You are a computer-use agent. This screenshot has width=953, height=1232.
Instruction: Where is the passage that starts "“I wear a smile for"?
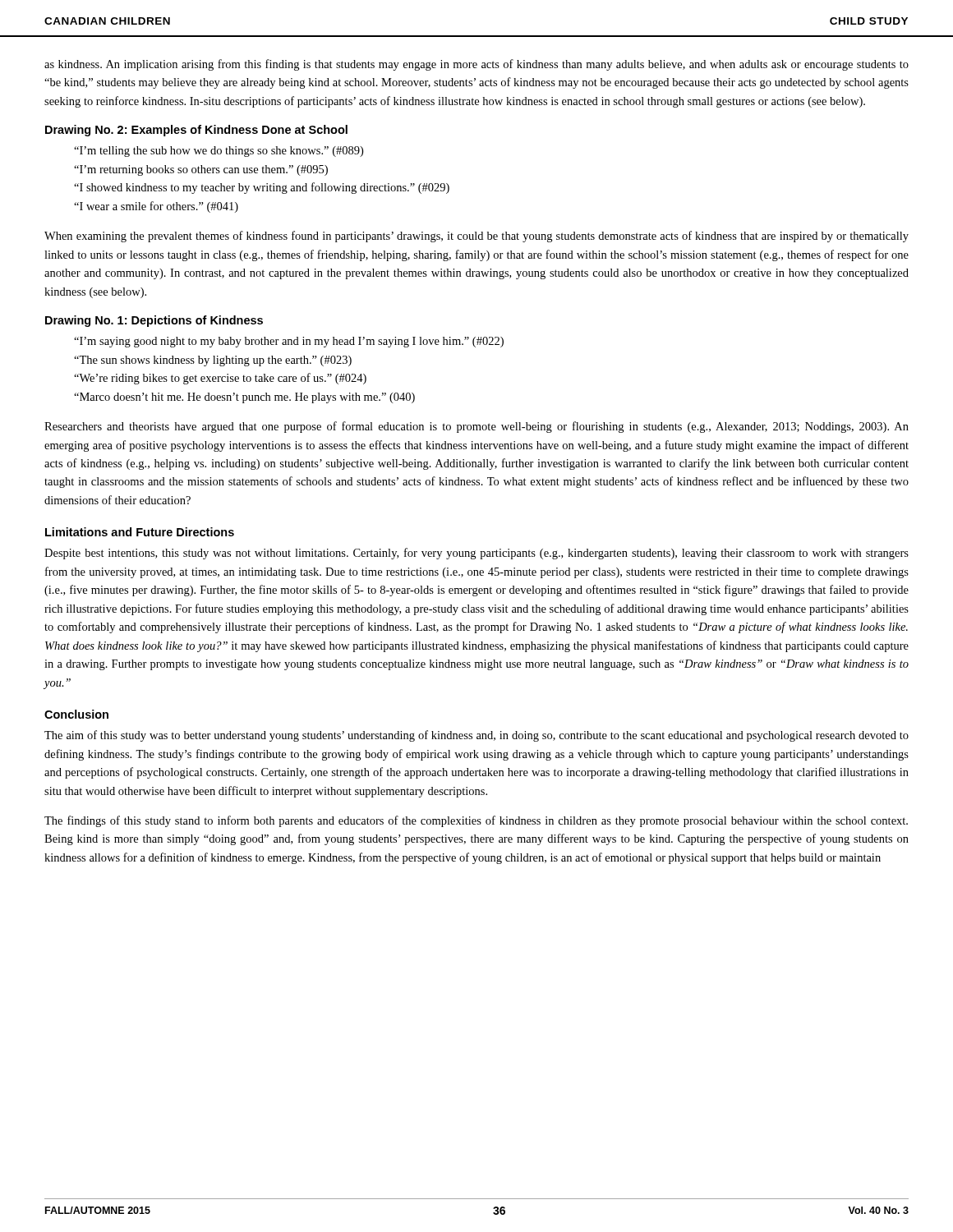(x=156, y=206)
